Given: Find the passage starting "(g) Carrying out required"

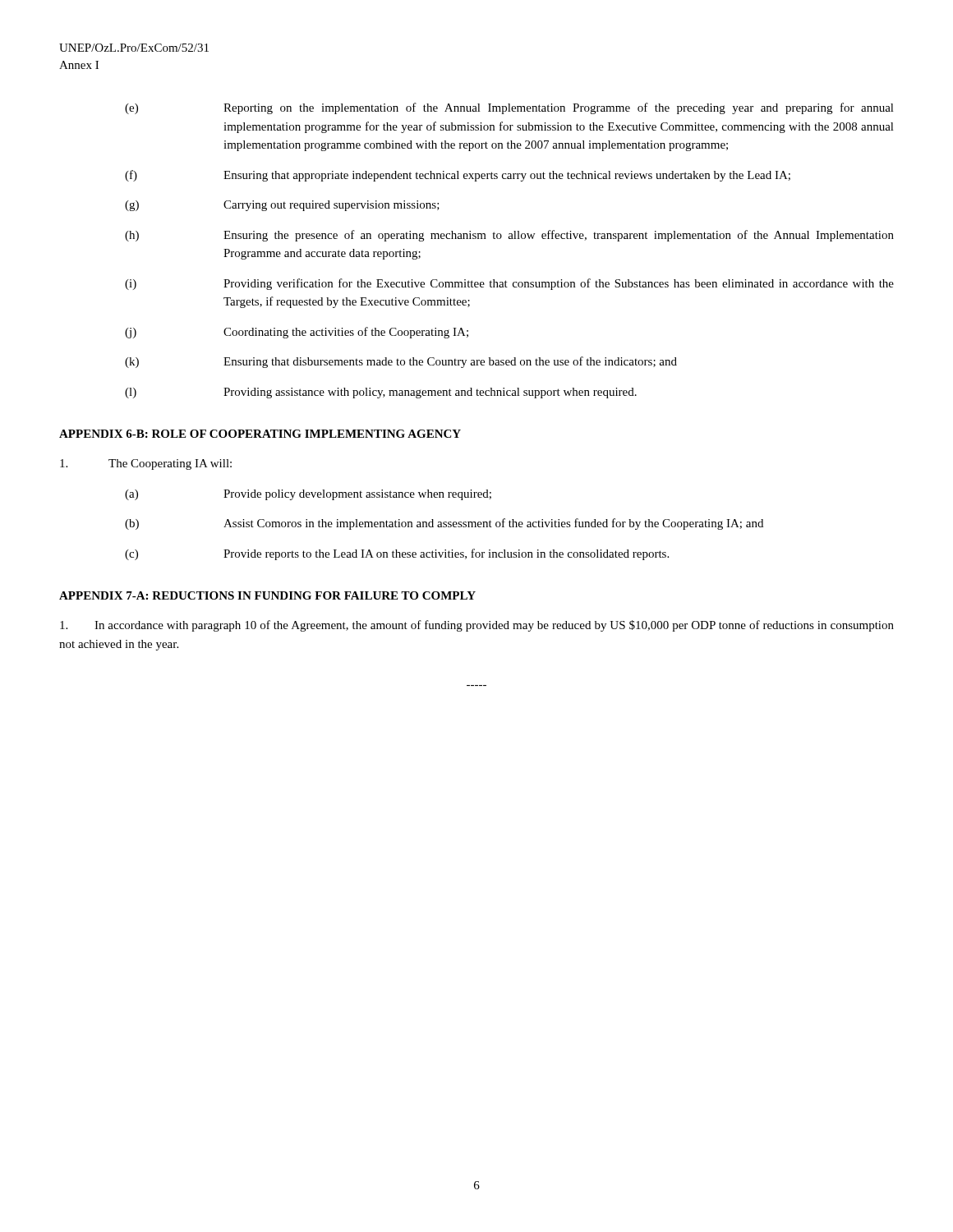Looking at the screenshot, I should tap(282, 206).
